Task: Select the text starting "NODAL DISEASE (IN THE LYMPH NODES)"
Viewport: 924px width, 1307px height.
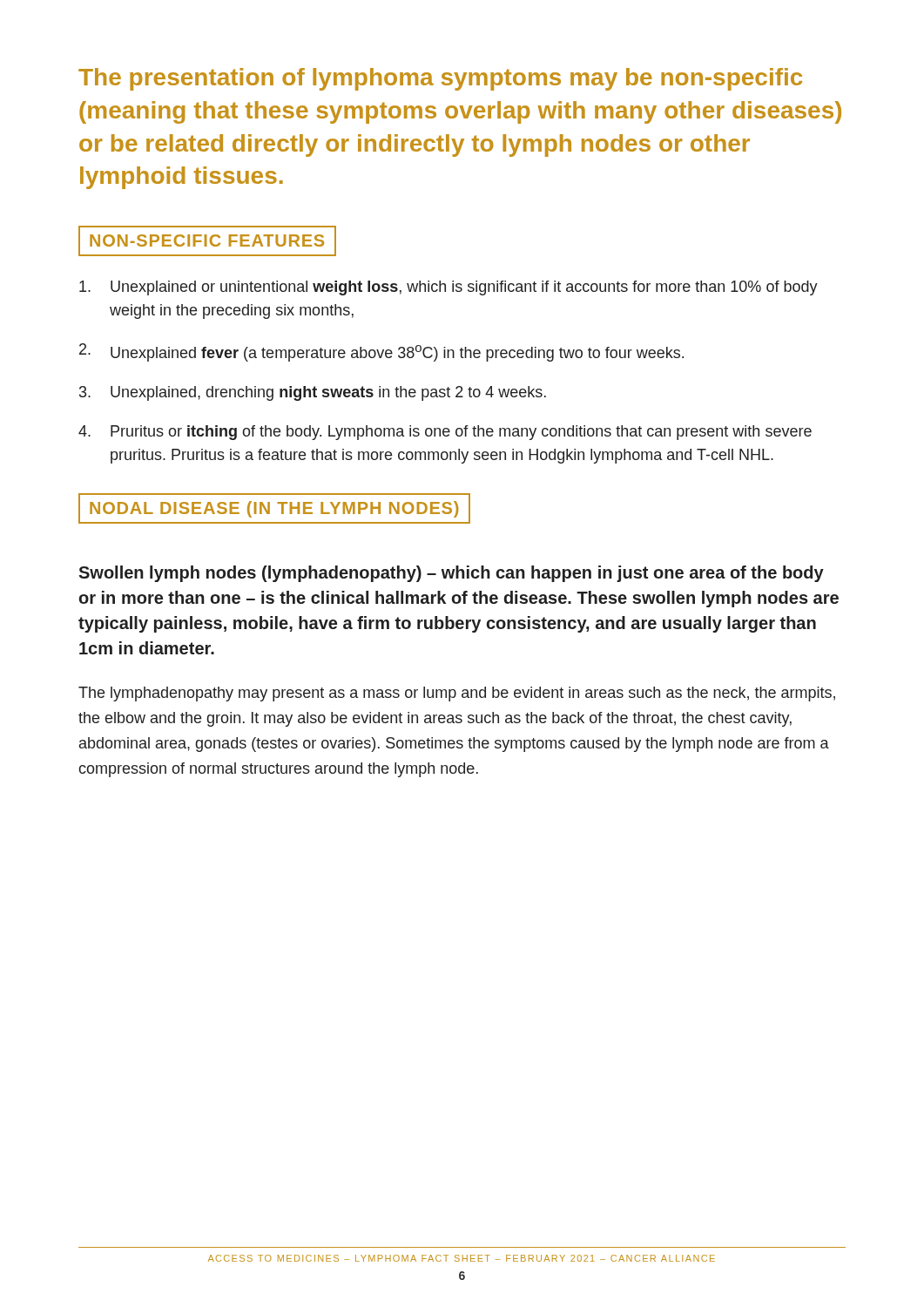Action: click(x=274, y=509)
